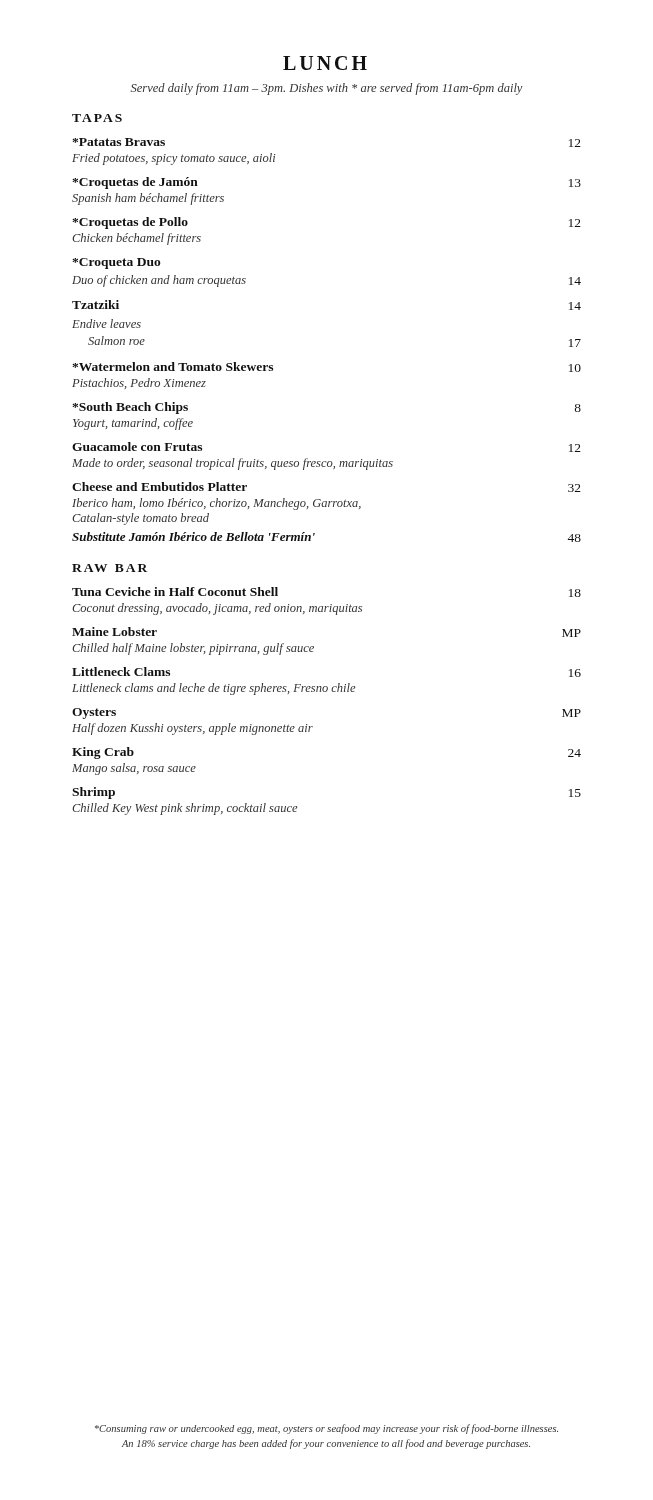This screenshot has width=653, height=1500.
Task: Select the list item containing "Tuna Ceviche in Half"
Action: [x=326, y=600]
